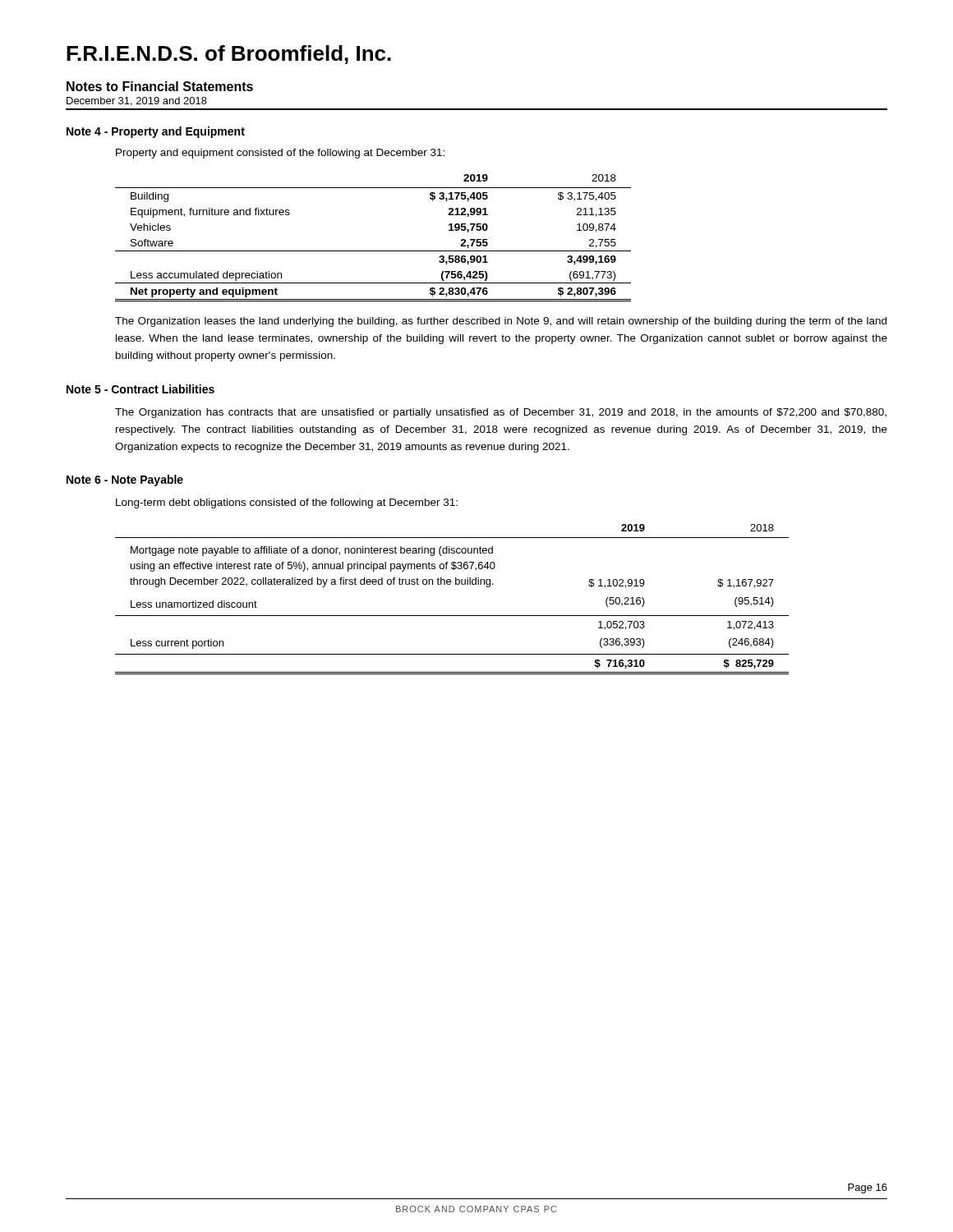
Task: Point to the text starting "Note 6 - Note Payable"
Action: click(x=125, y=480)
